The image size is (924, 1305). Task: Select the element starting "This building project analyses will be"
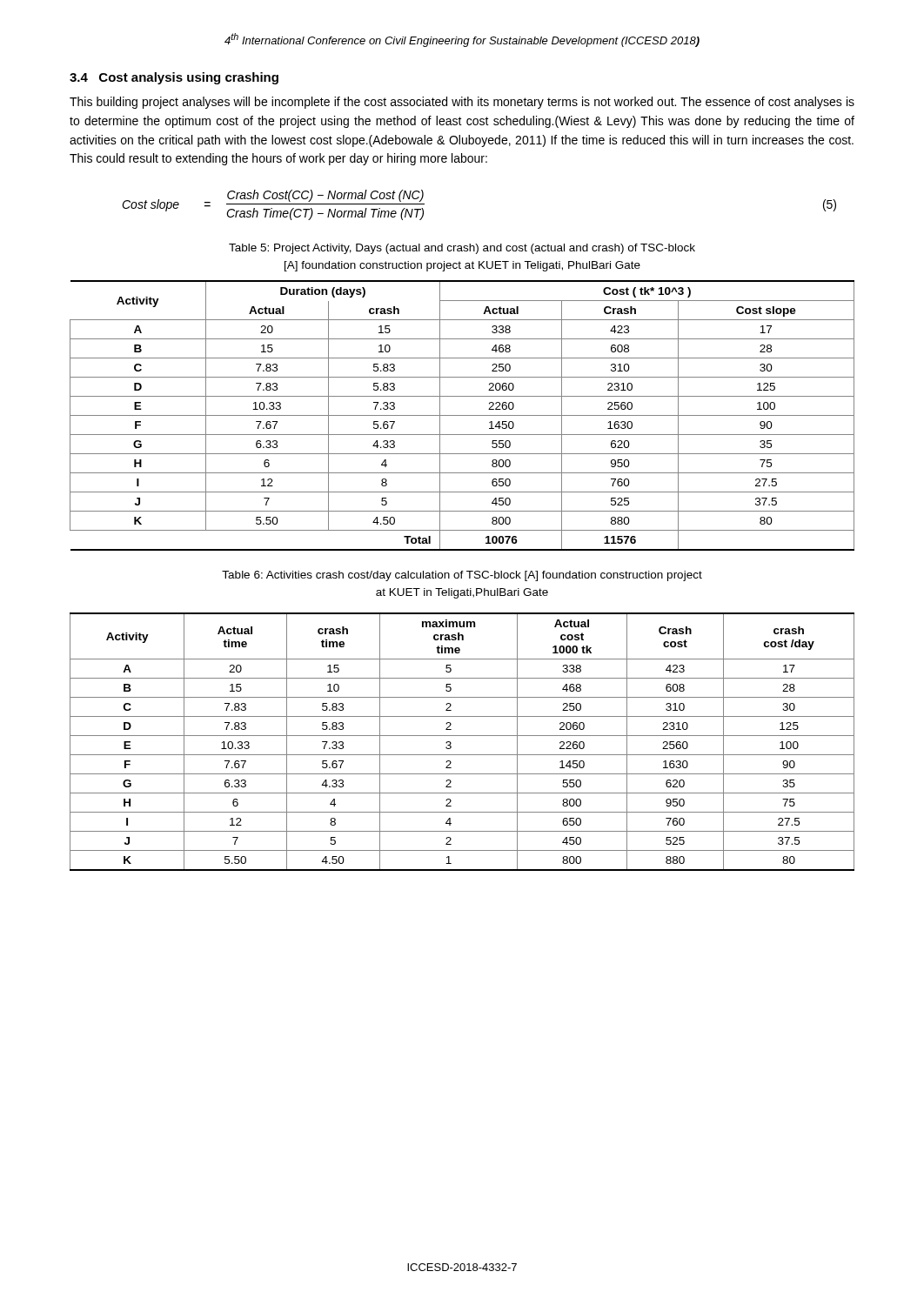click(462, 130)
